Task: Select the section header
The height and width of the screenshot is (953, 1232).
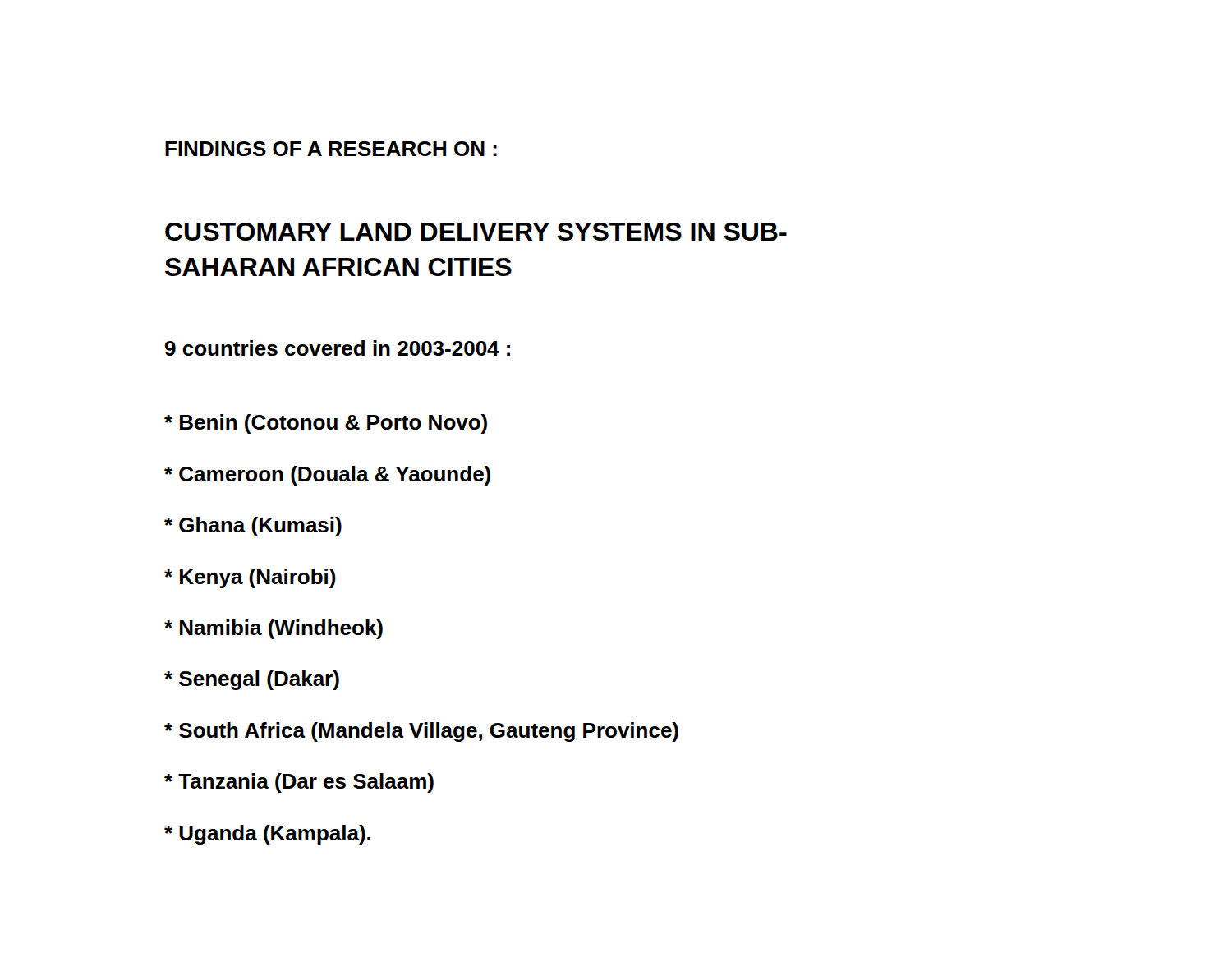Action: pyautogui.click(x=331, y=149)
